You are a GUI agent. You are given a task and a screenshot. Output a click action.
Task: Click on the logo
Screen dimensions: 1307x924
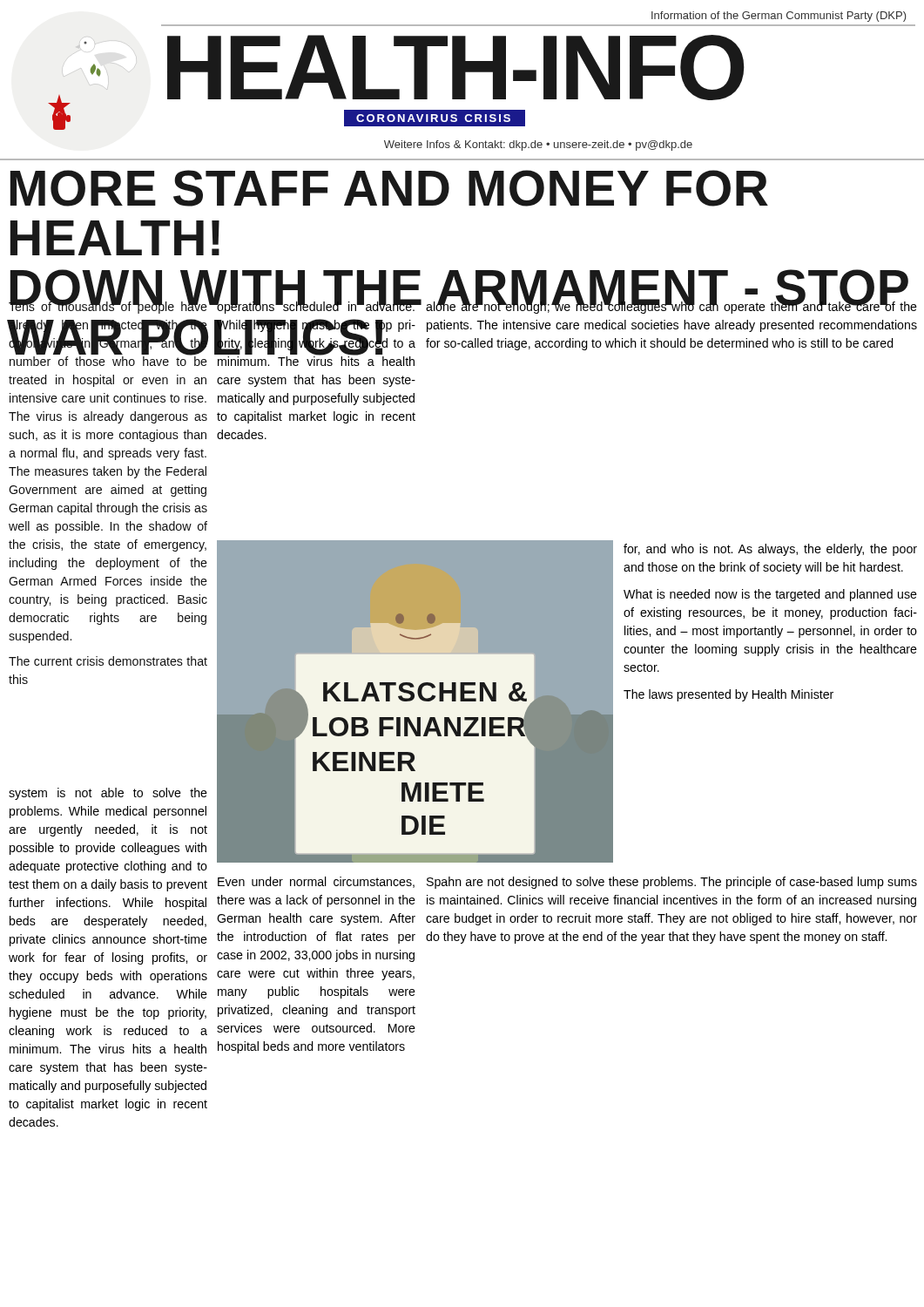pyautogui.click(x=81, y=81)
